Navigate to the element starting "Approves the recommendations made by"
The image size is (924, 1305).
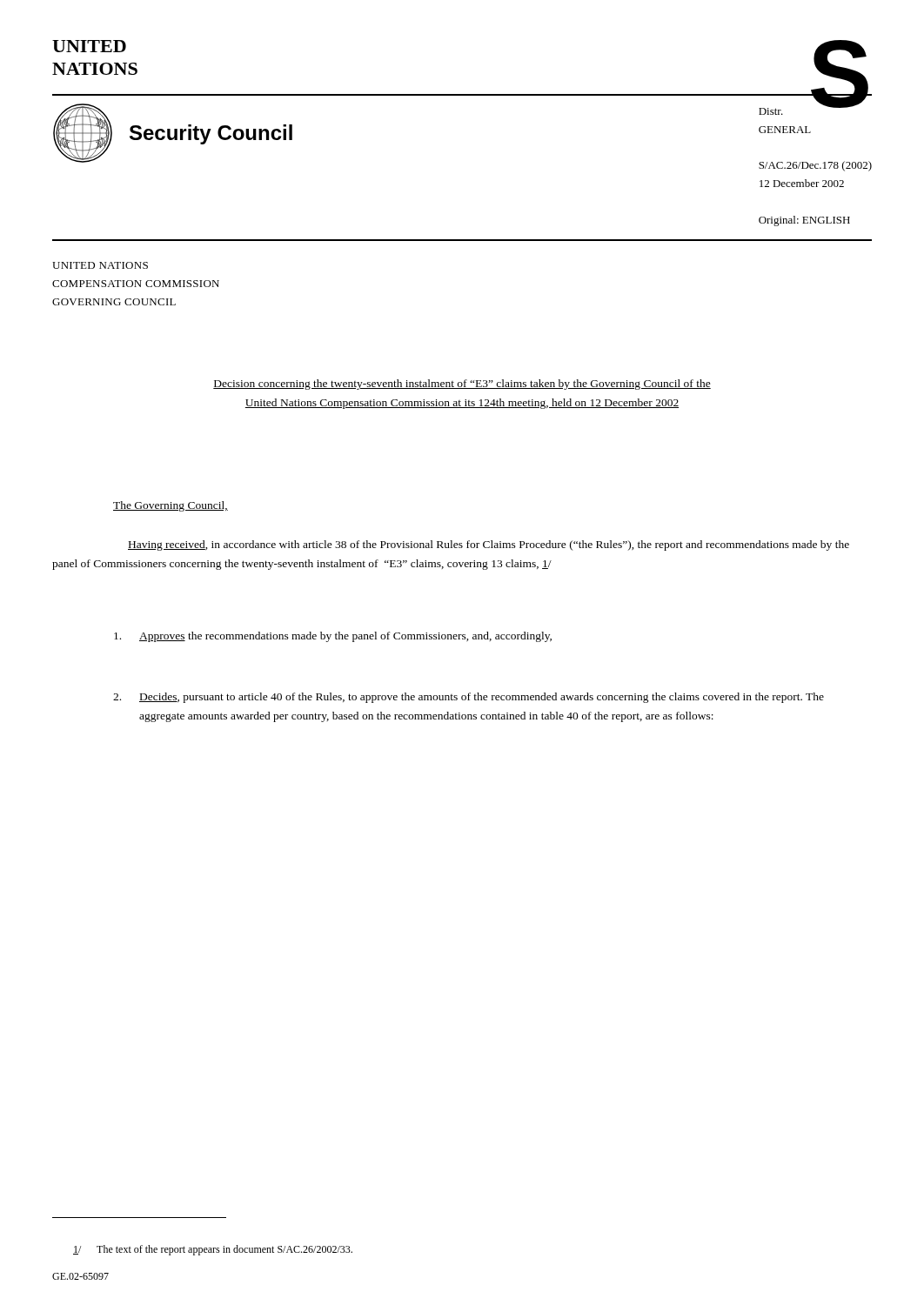click(x=462, y=636)
